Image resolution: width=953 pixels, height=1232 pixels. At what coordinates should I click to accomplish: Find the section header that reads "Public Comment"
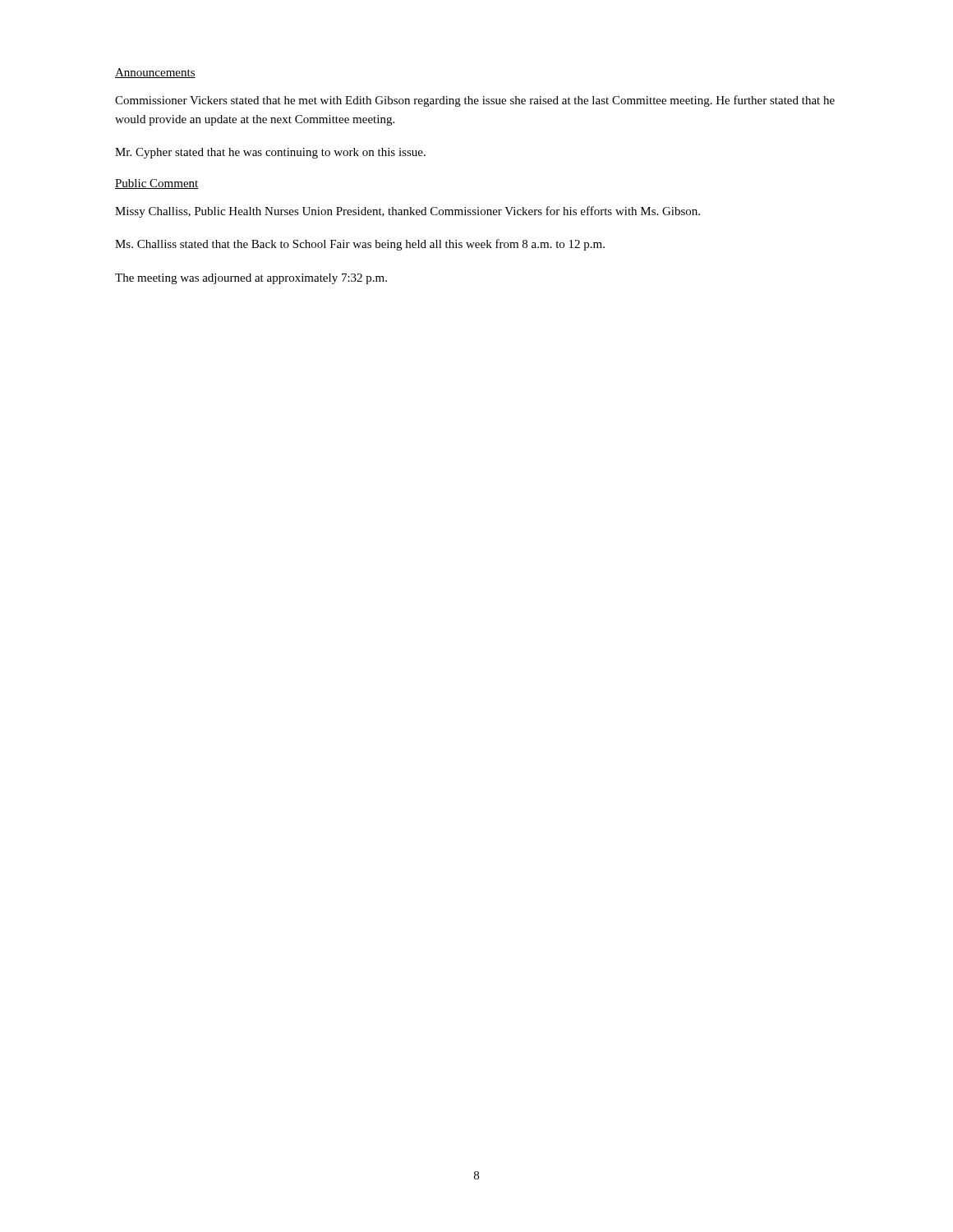(157, 183)
